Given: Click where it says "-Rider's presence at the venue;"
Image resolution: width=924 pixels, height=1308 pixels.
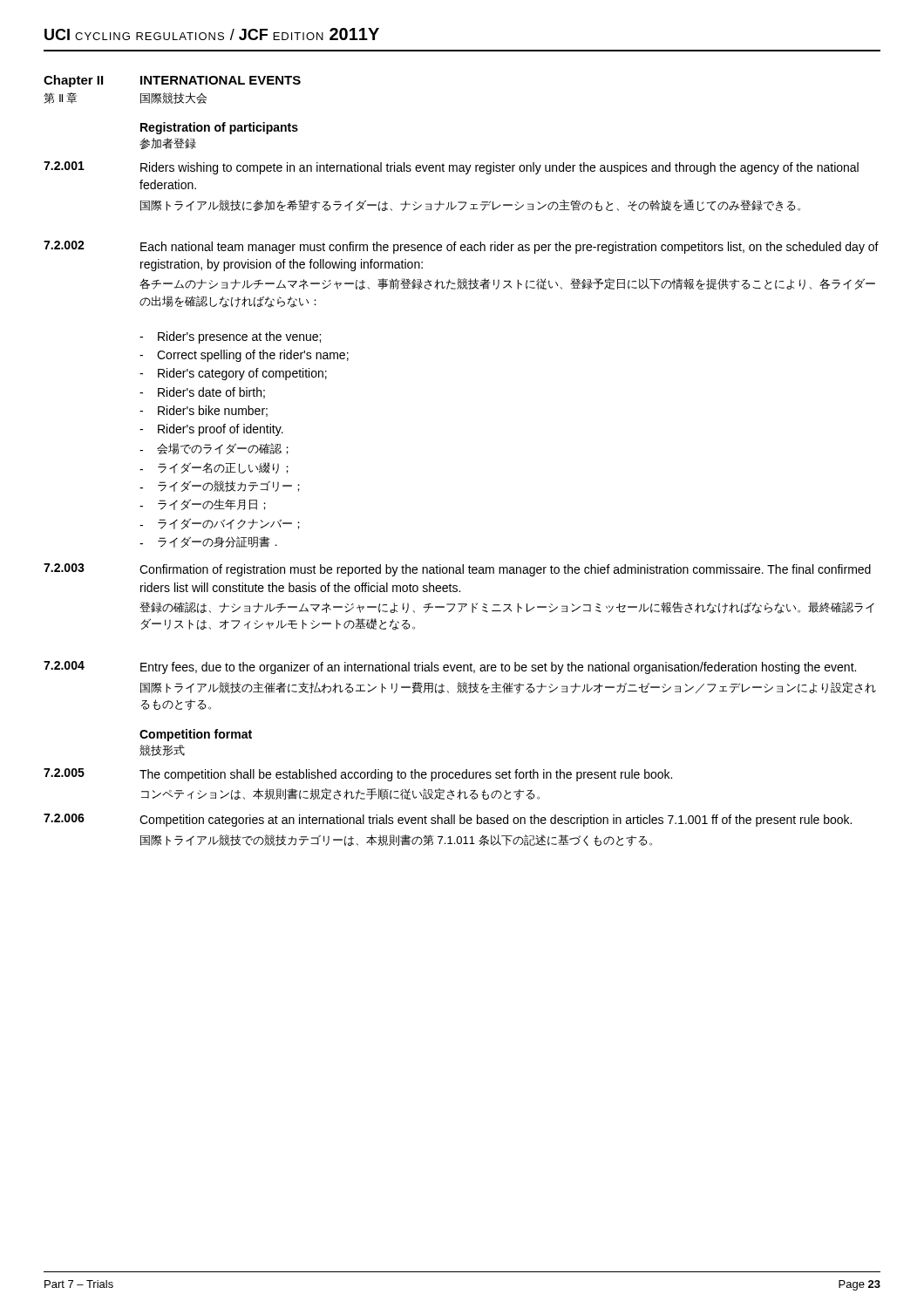Looking at the screenshot, I should [230, 337].
